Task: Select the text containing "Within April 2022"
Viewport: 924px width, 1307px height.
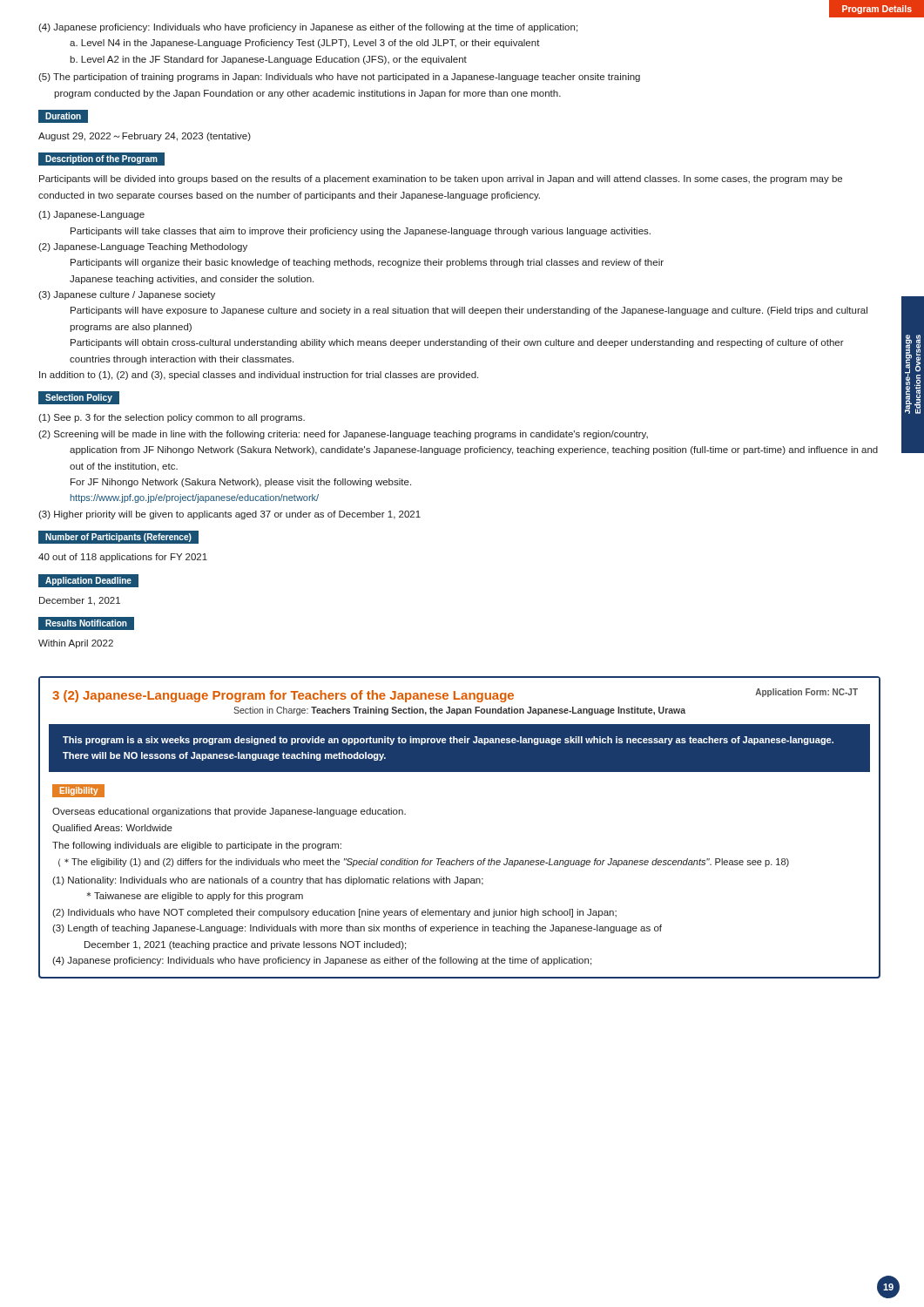Action: coord(76,644)
